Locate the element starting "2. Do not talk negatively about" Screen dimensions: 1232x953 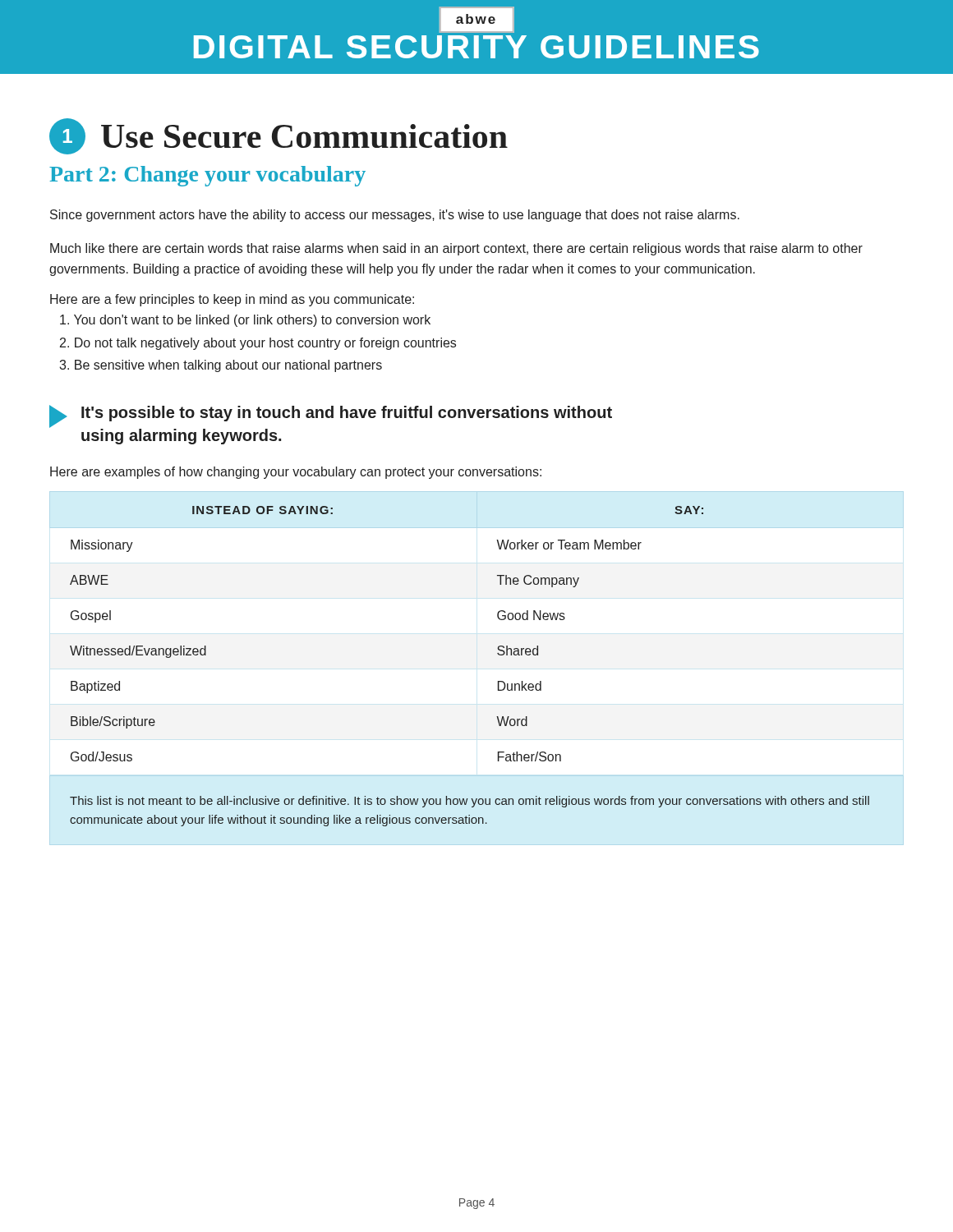pyautogui.click(x=258, y=343)
